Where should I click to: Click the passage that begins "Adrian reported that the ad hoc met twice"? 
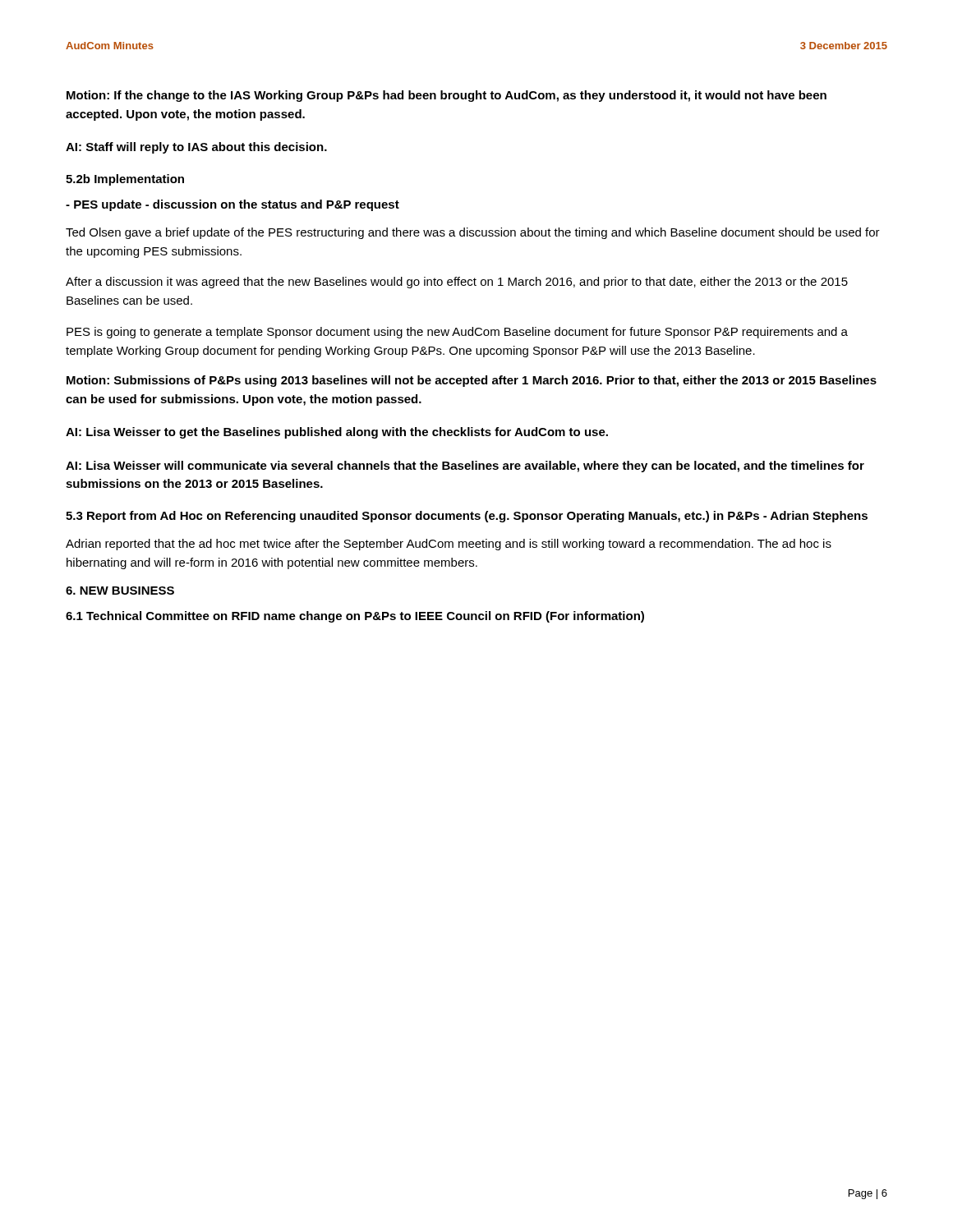coord(449,552)
